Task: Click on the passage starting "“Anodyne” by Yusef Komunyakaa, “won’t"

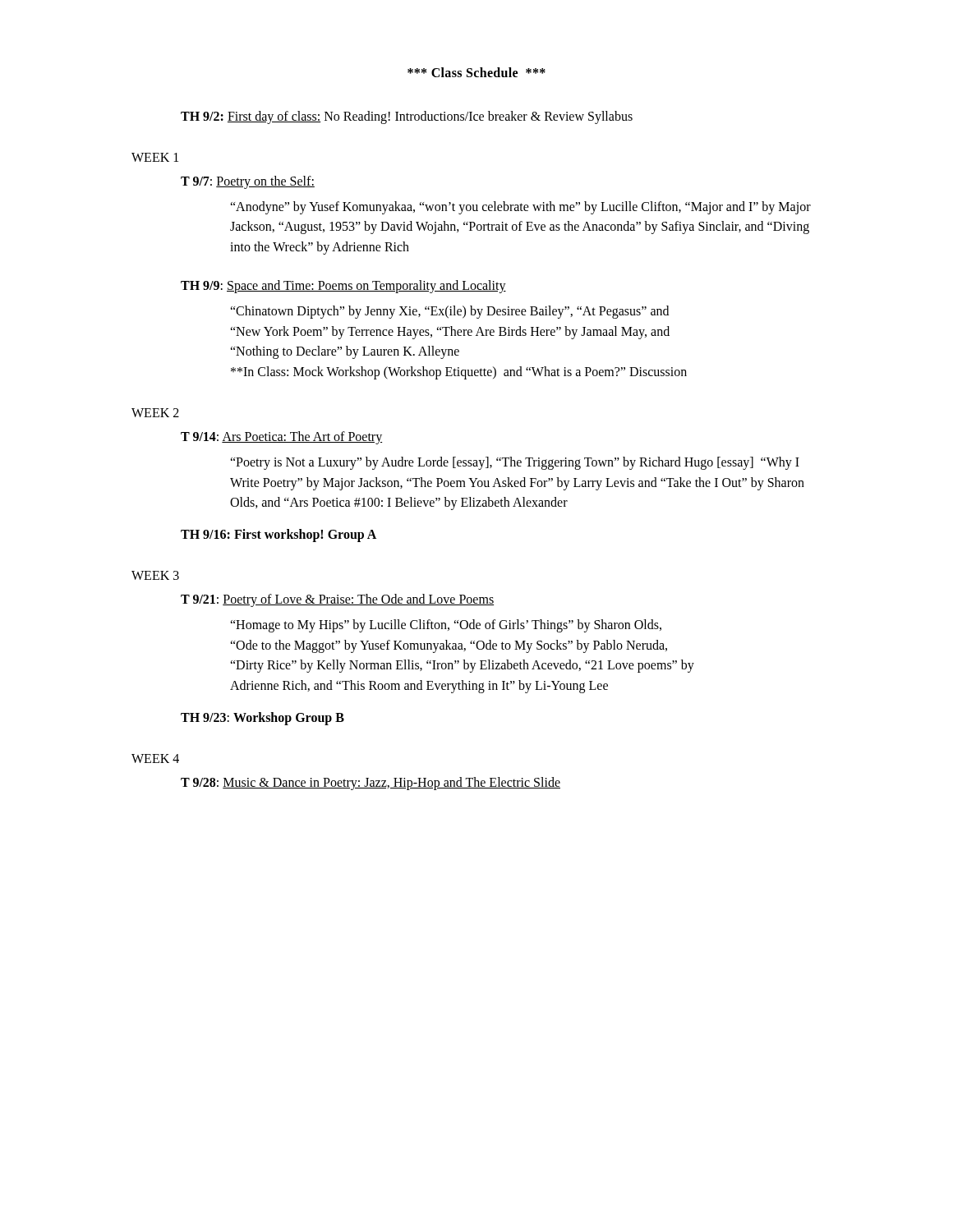Action: [520, 227]
